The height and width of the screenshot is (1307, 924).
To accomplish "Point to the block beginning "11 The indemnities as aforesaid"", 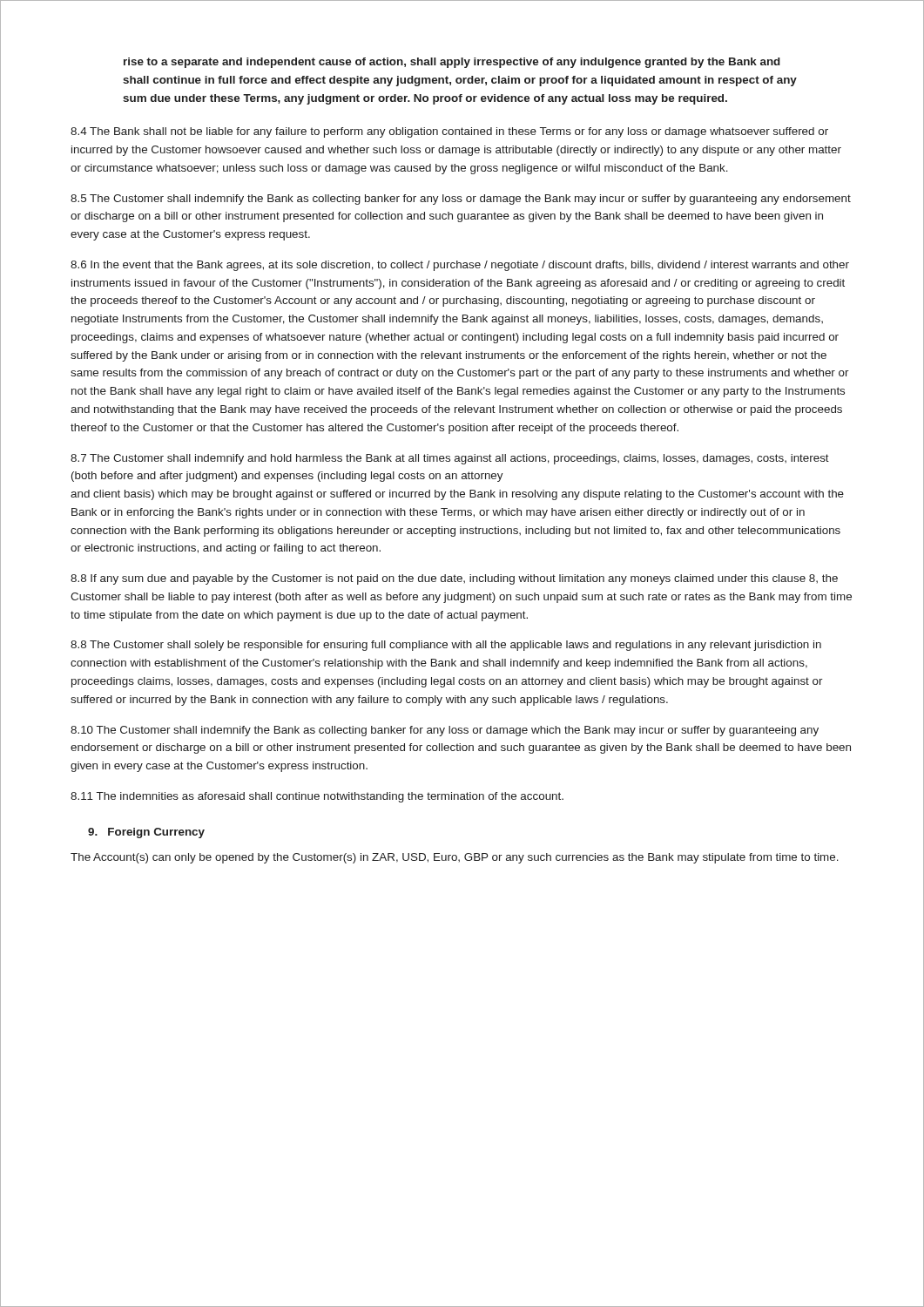I will (x=317, y=796).
